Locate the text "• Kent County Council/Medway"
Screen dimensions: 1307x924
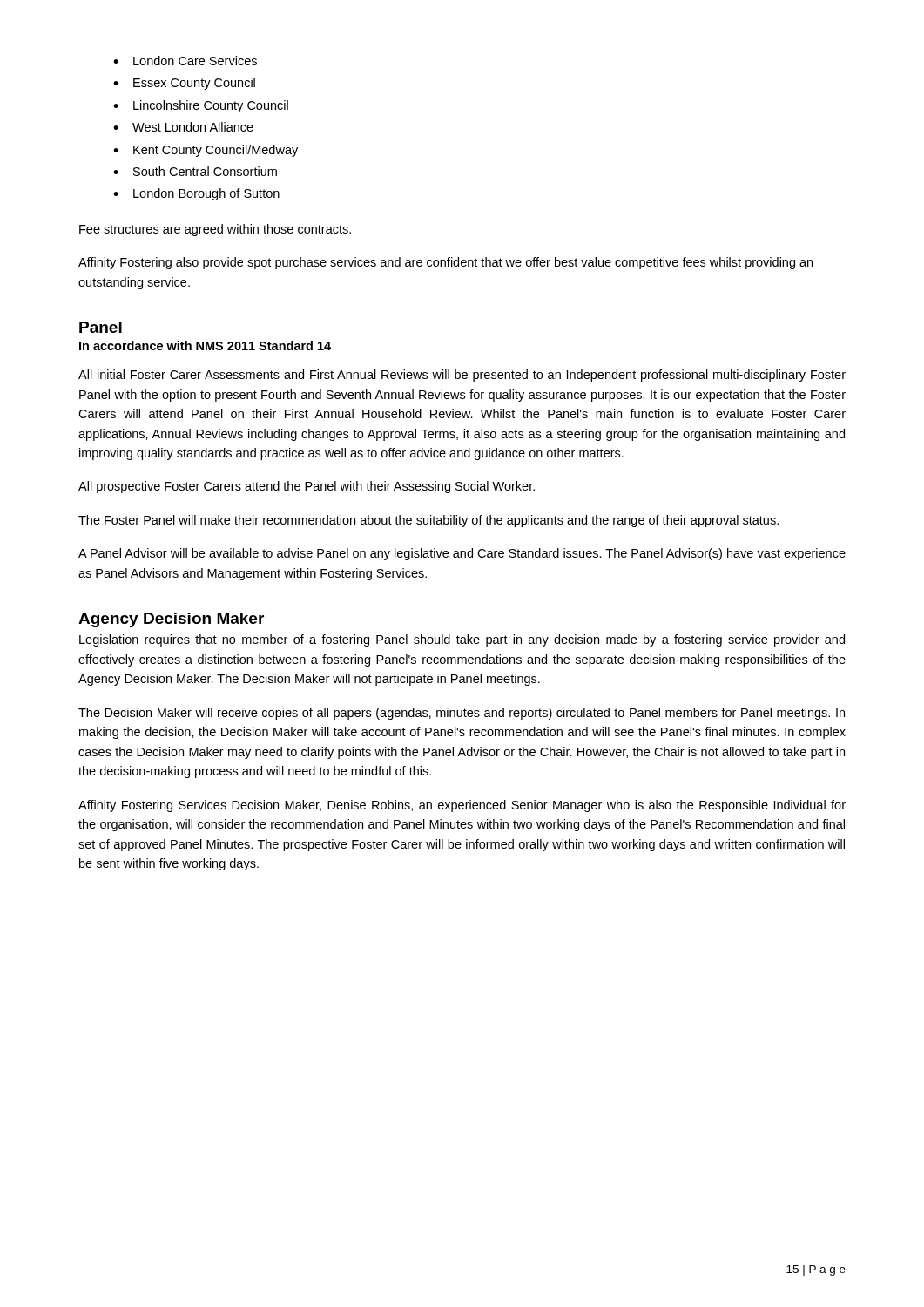(x=206, y=151)
